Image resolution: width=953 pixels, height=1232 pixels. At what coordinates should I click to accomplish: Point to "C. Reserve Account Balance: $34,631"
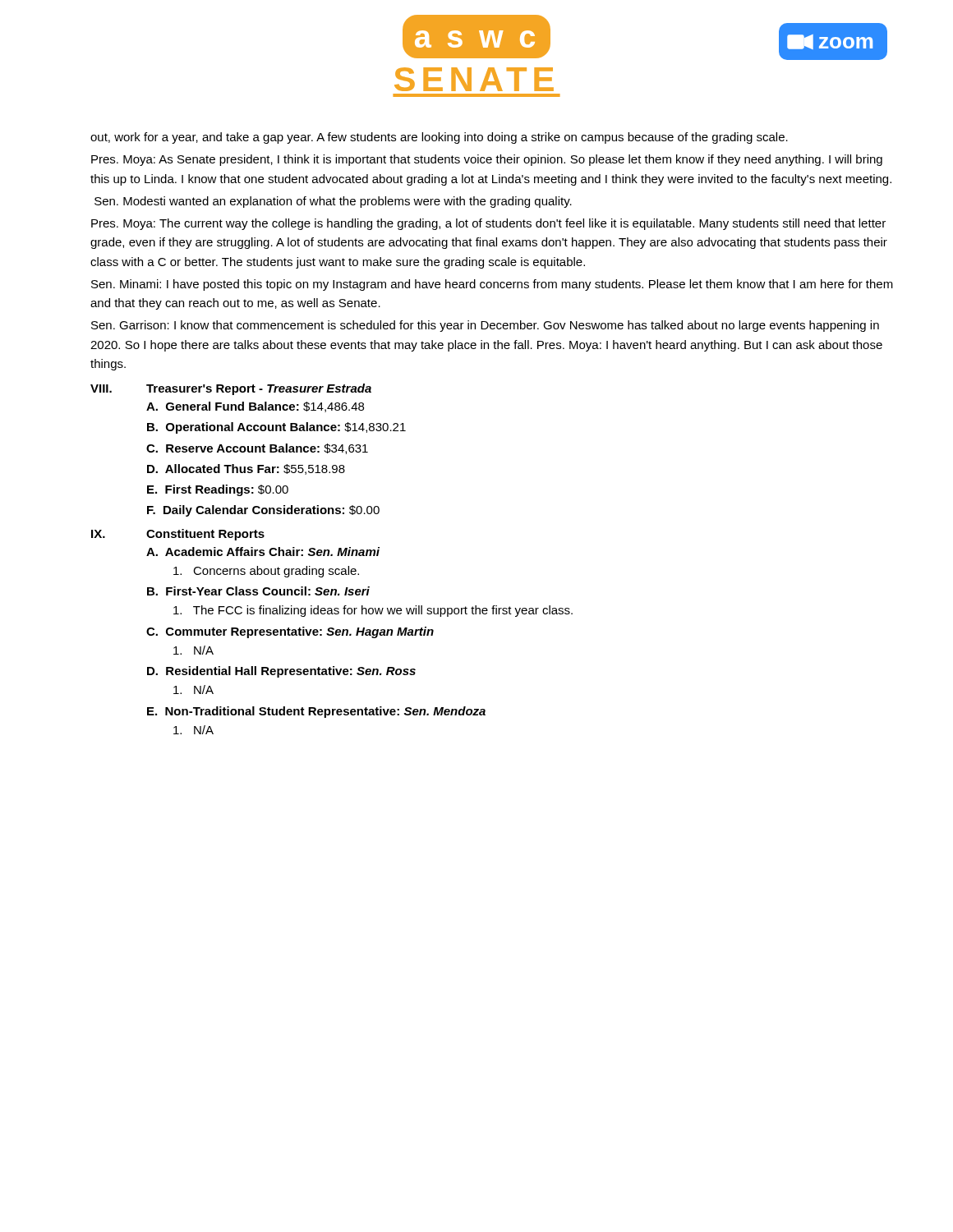point(257,448)
